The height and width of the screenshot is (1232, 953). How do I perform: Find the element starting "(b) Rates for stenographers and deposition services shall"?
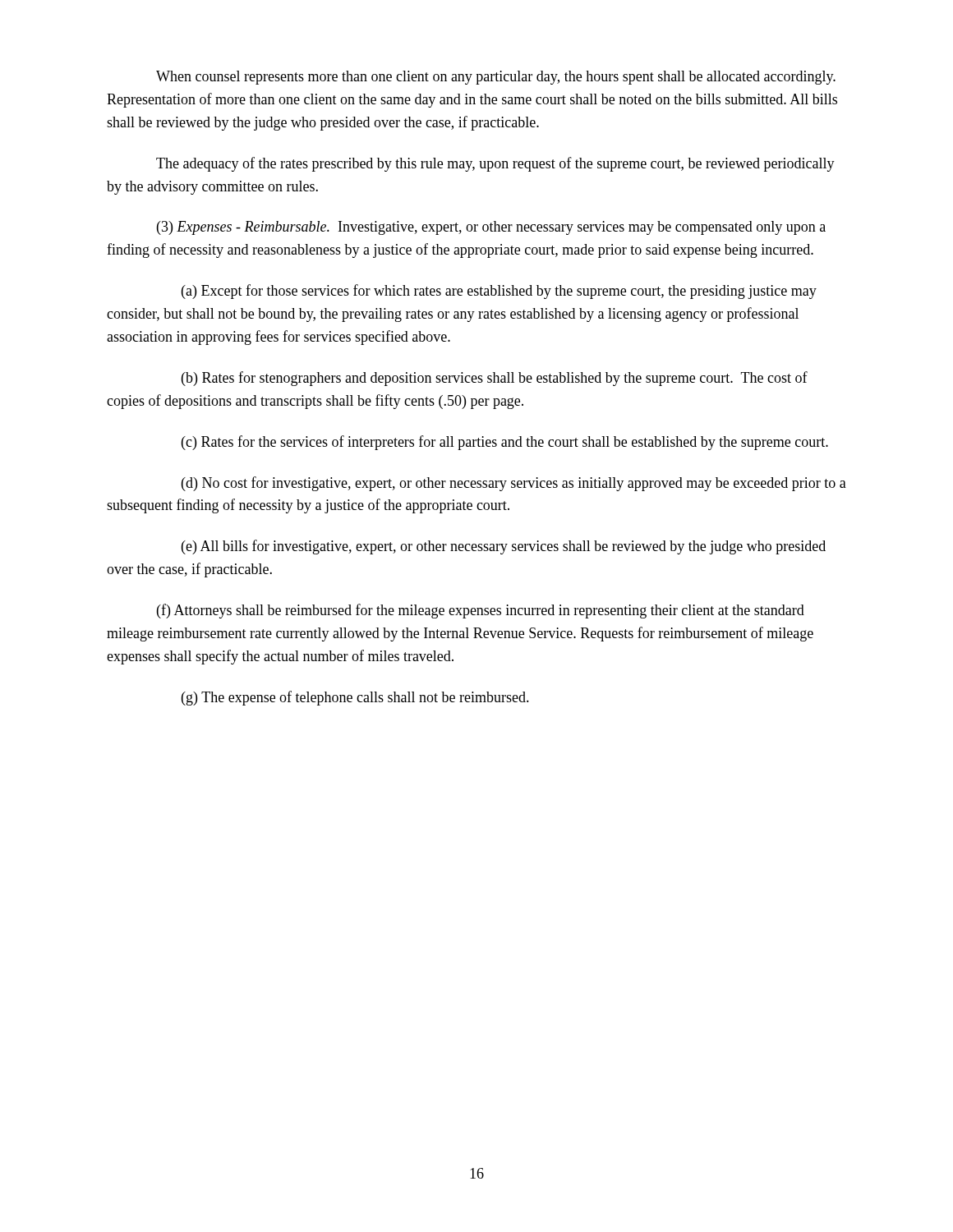point(457,389)
